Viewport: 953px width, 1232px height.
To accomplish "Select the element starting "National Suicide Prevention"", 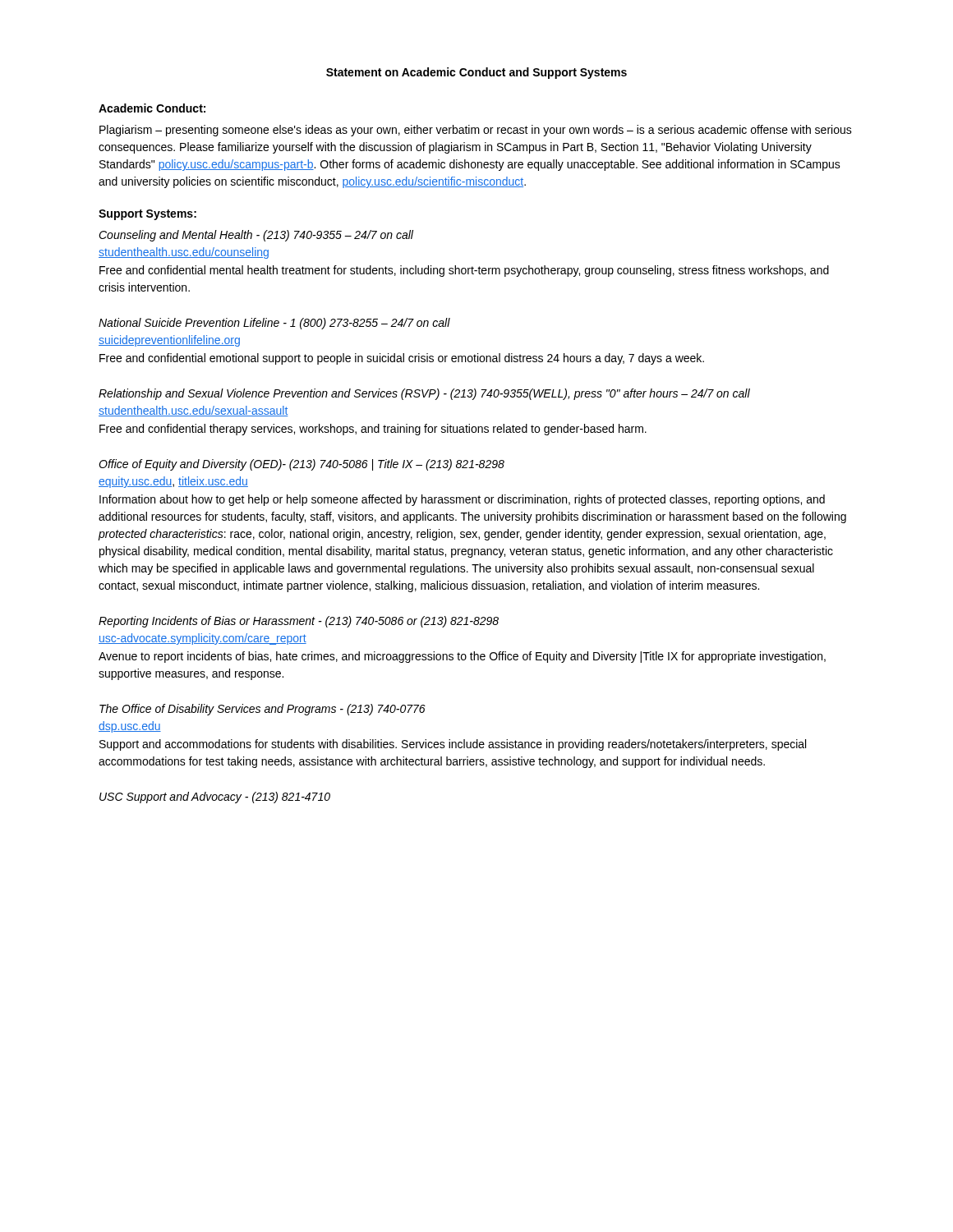I will click(x=274, y=324).
